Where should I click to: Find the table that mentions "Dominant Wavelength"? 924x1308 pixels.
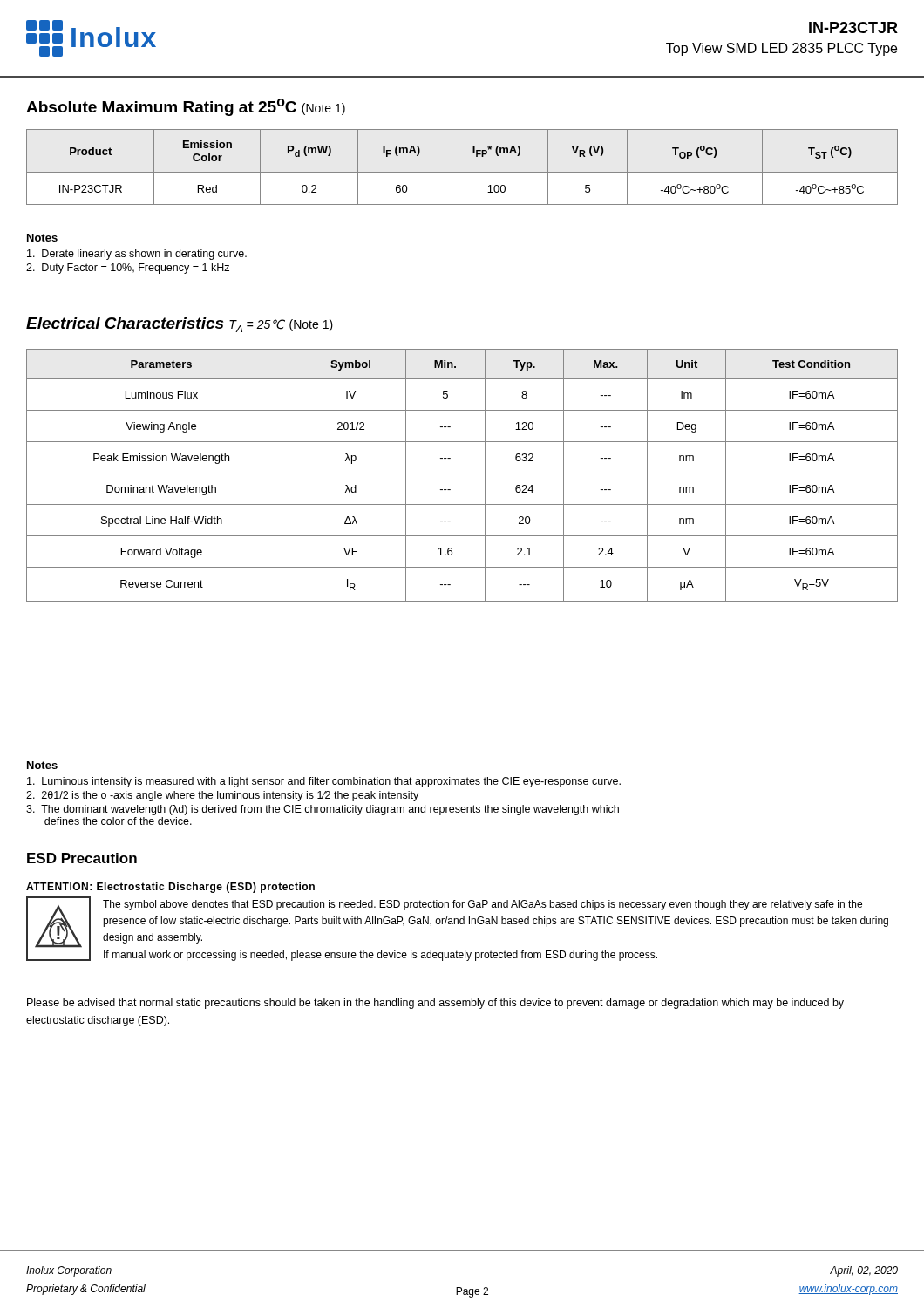[462, 475]
